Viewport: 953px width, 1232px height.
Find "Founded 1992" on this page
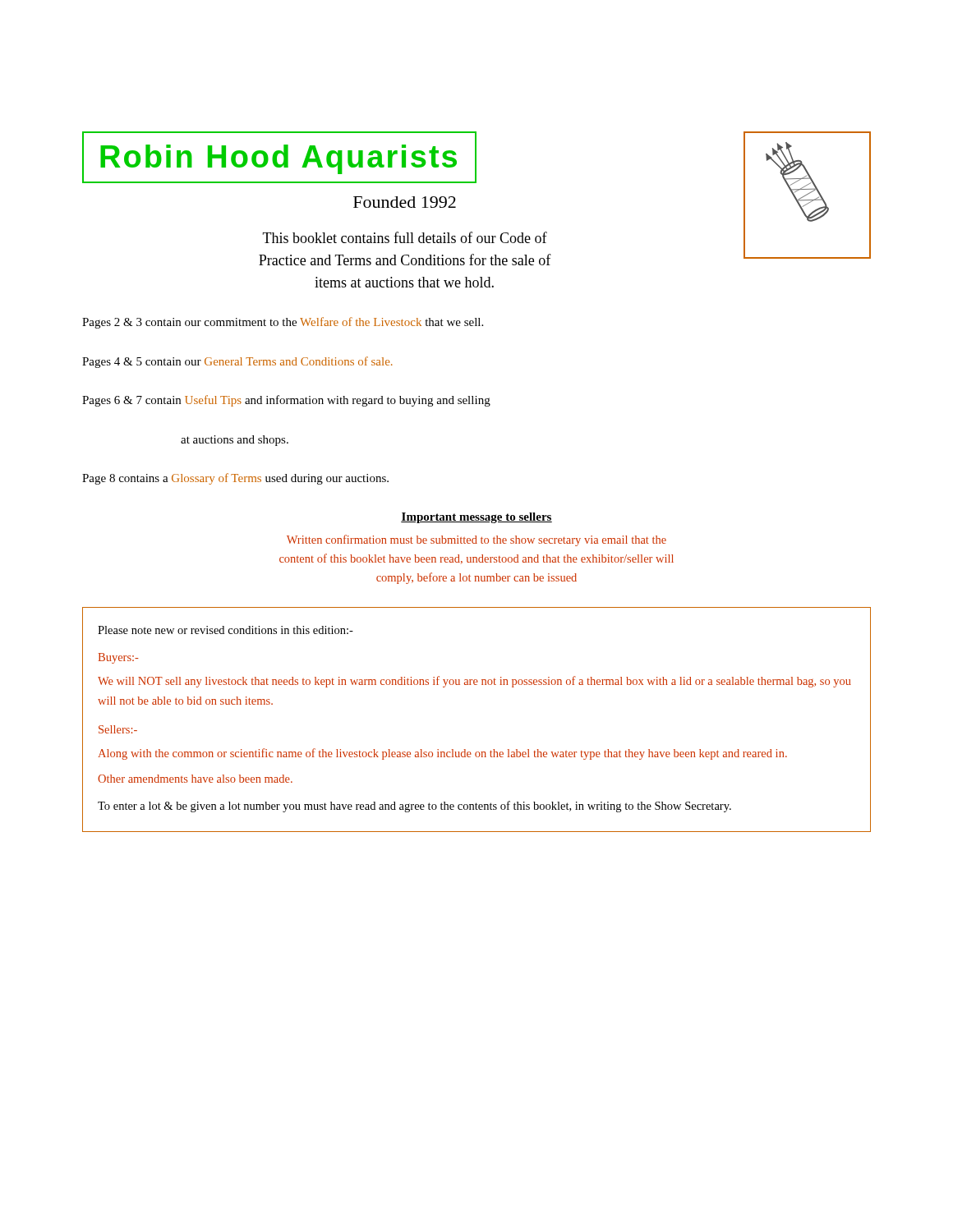(405, 202)
